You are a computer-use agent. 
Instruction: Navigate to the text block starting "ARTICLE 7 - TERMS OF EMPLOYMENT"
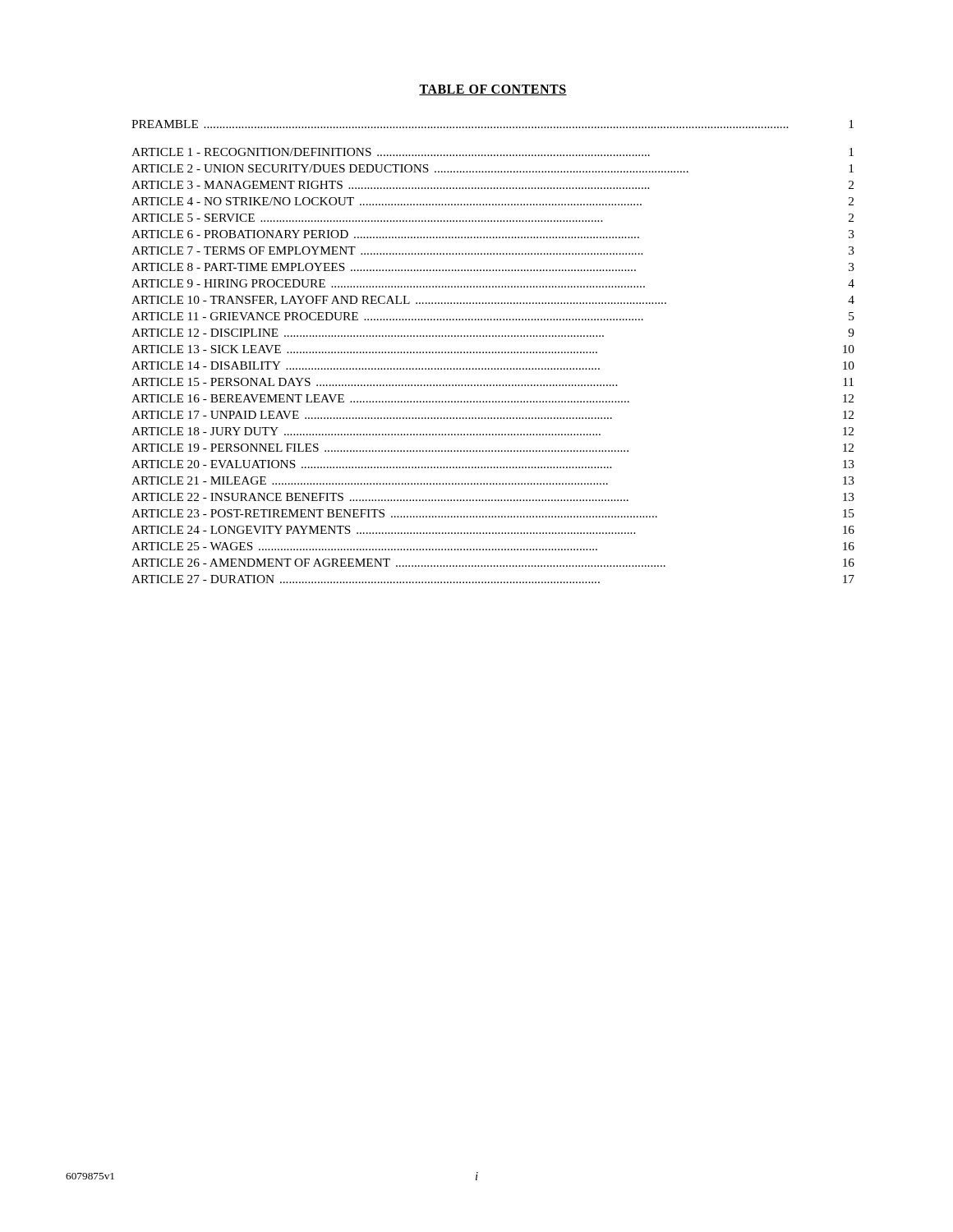pyautogui.click(x=493, y=250)
